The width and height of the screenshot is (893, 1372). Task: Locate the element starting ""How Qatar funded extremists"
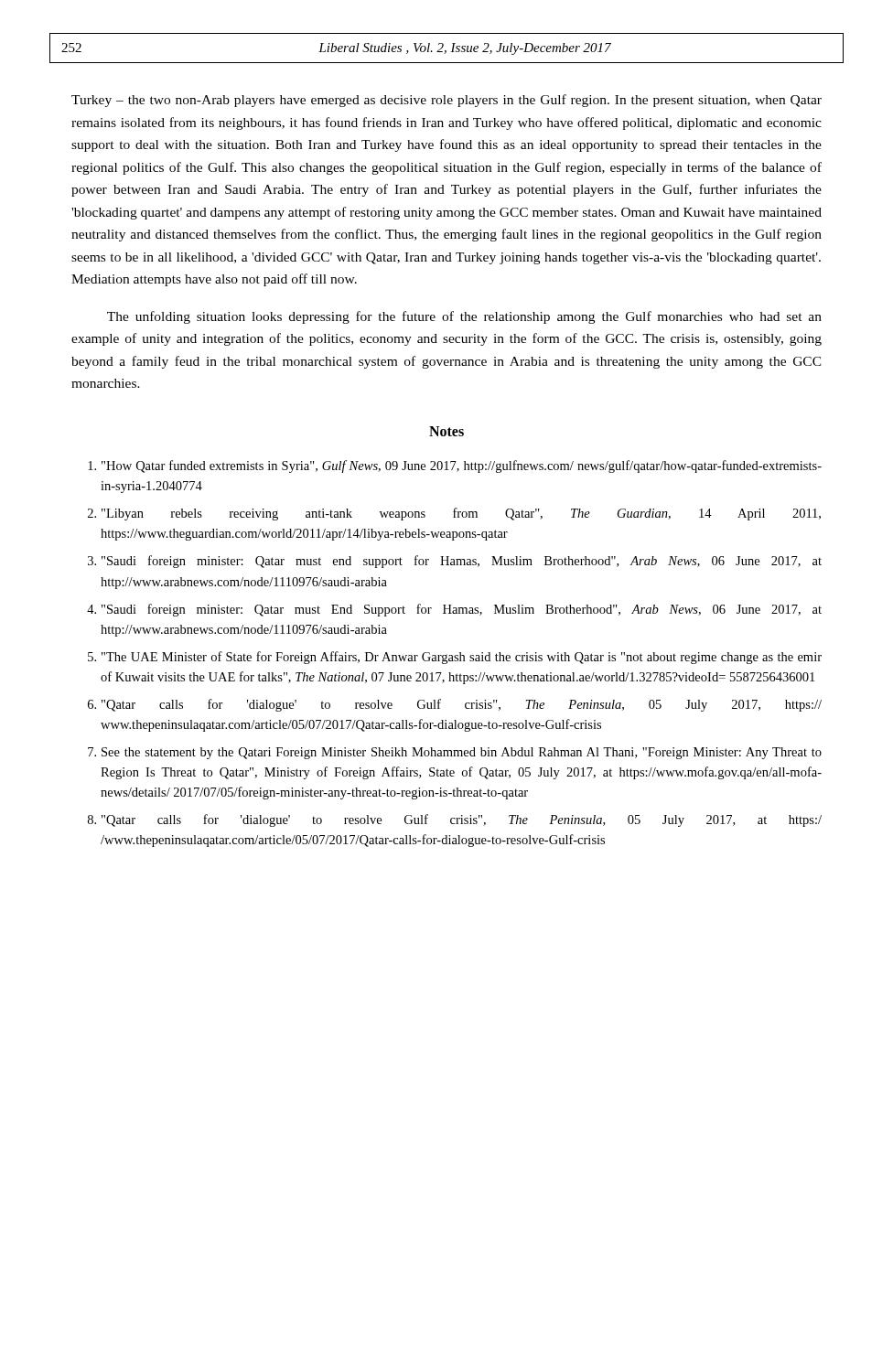(x=446, y=476)
